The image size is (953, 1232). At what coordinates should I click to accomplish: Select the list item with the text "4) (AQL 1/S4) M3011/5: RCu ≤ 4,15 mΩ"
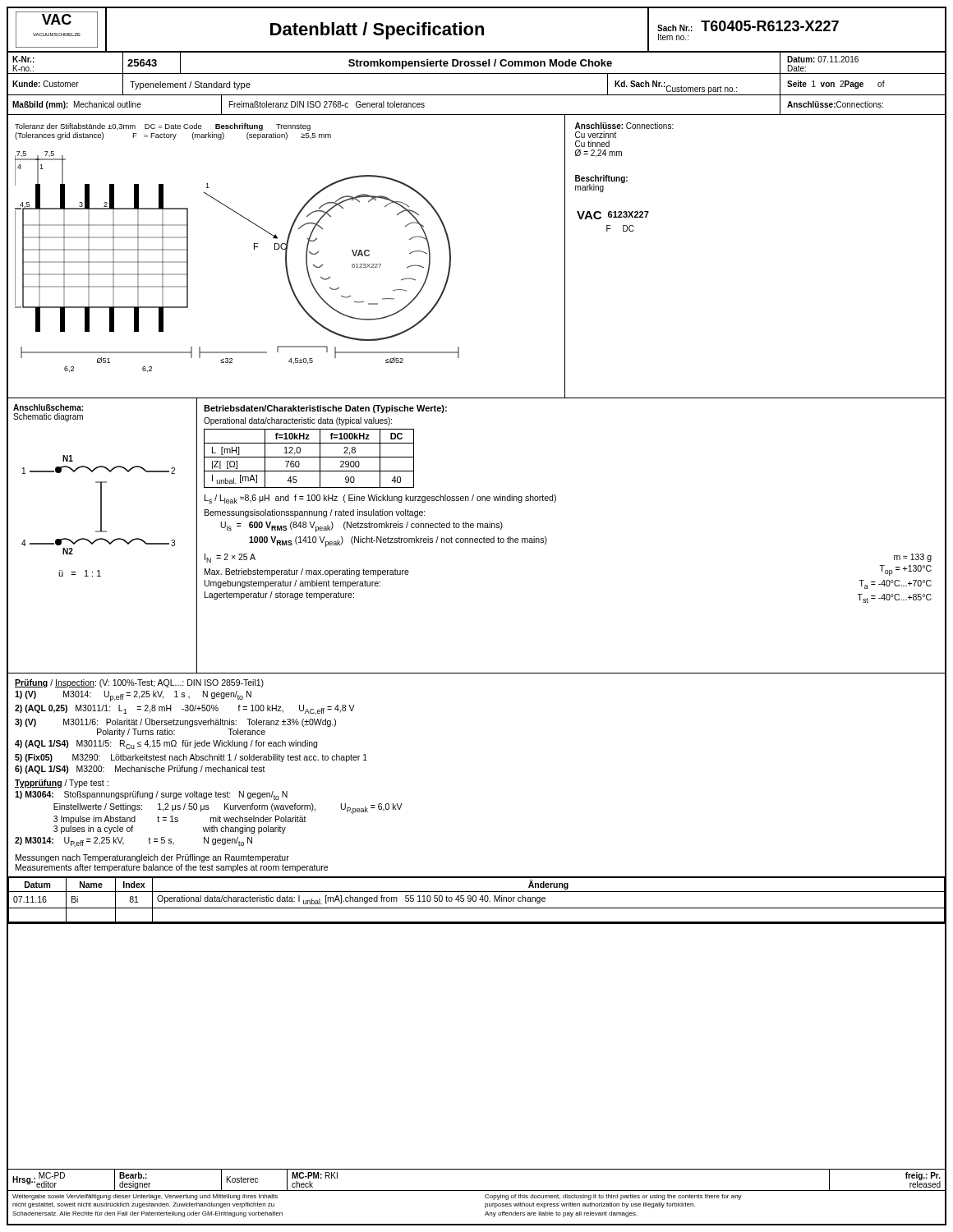pyautogui.click(x=166, y=745)
